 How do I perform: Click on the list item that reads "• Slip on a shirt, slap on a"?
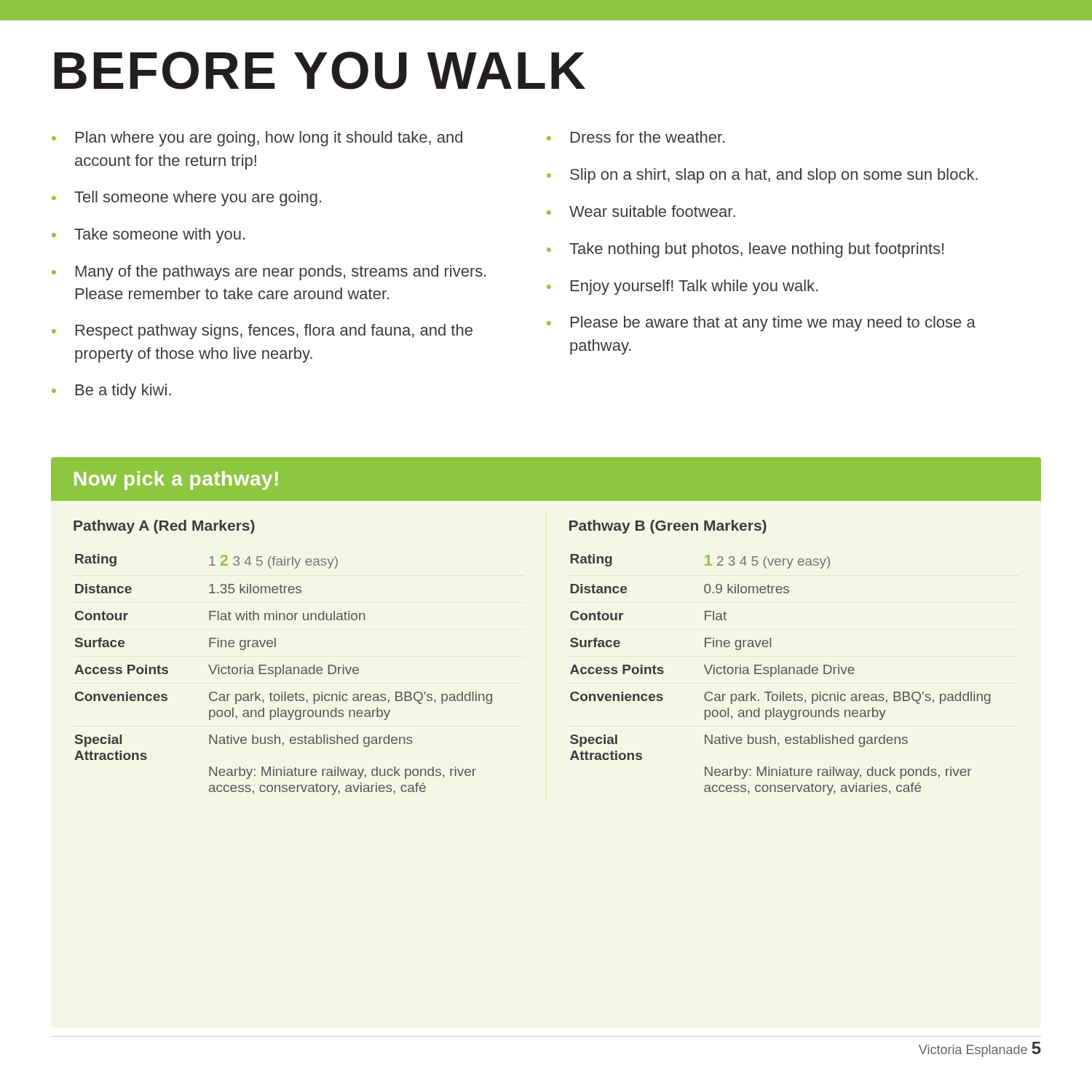point(762,175)
